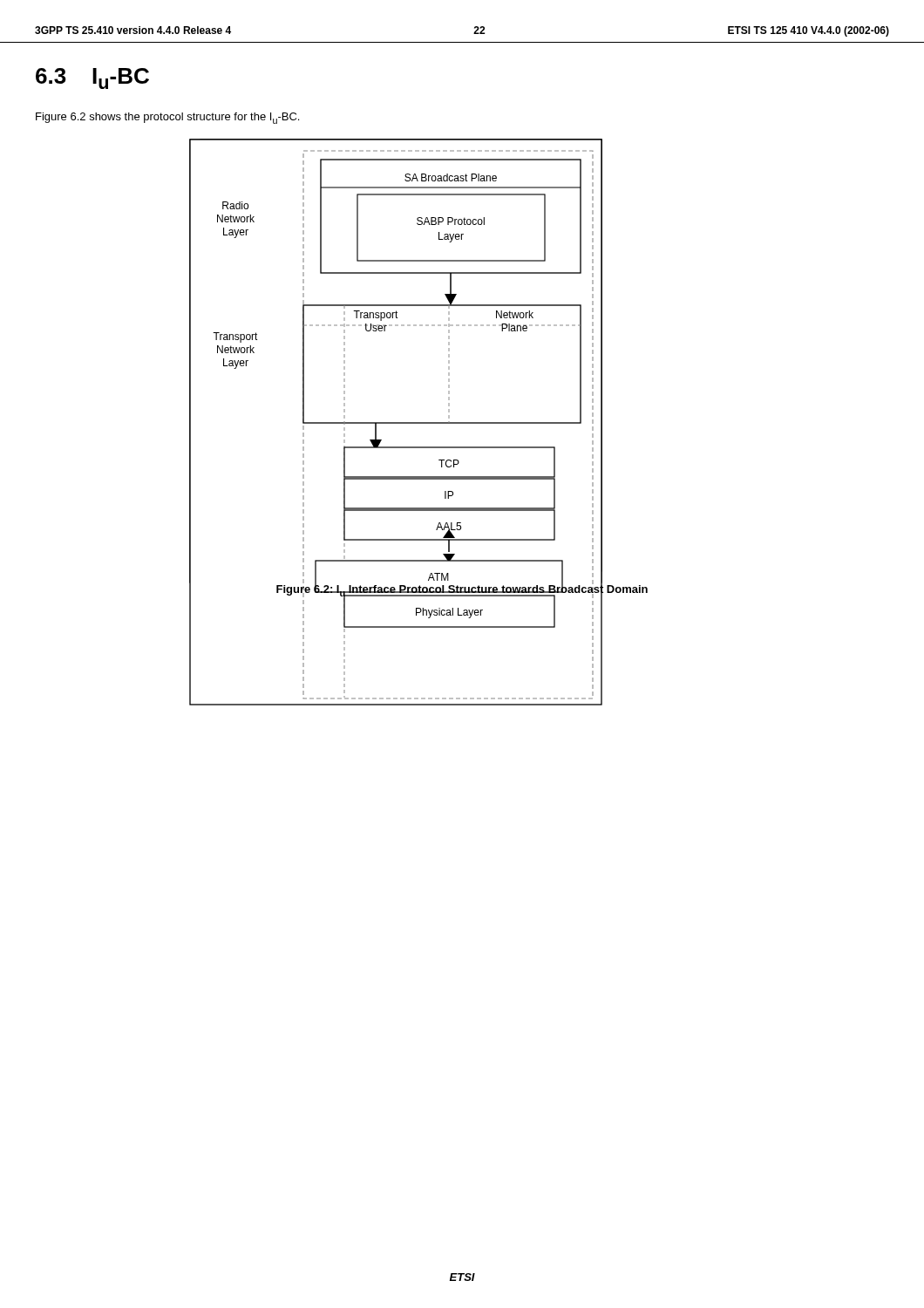Click on the caption containing "Figure 6.2: Iu Interface Protocol Structure"
Screen dimensions: 1308x924
click(x=462, y=590)
